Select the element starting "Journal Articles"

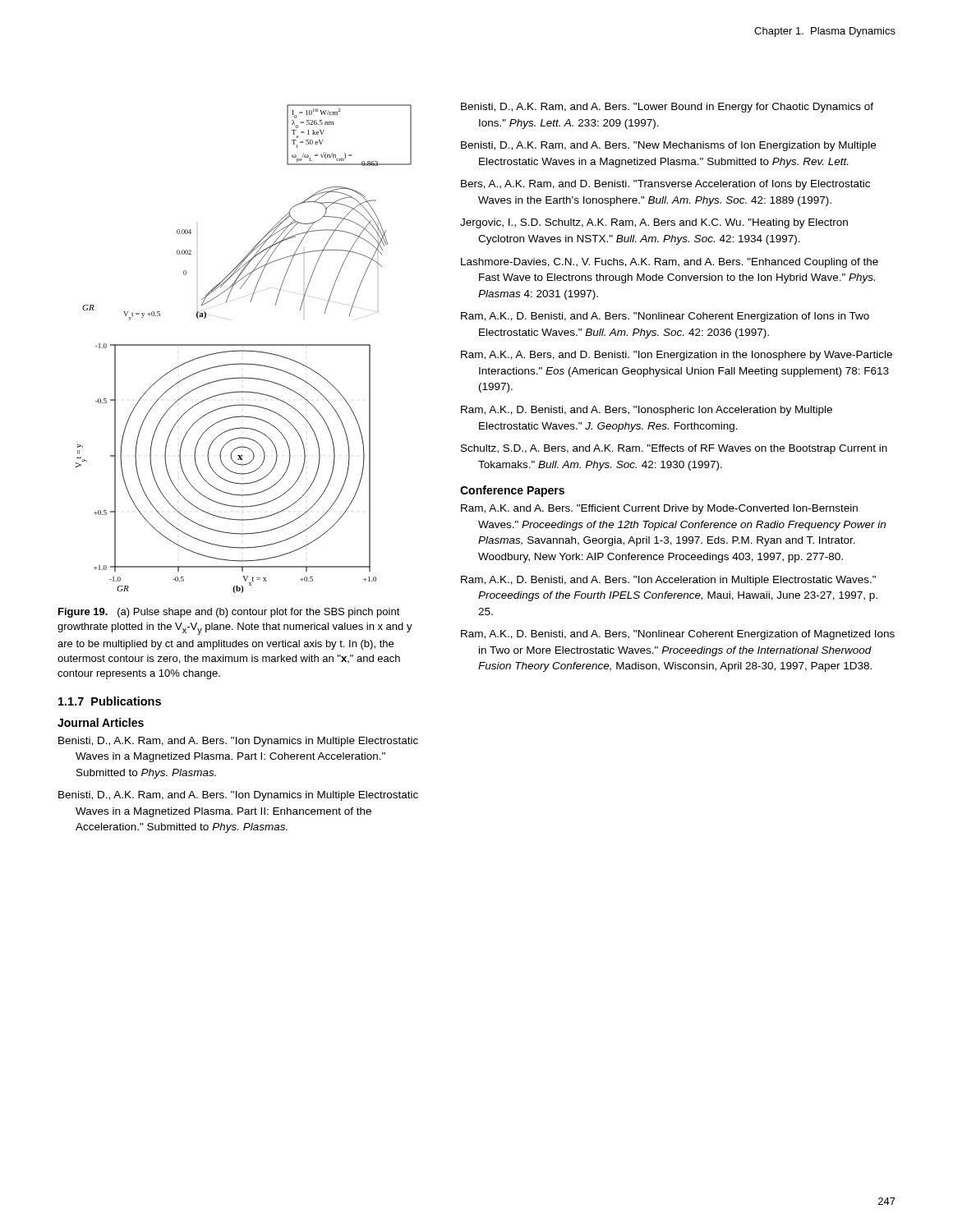[101, 722]
